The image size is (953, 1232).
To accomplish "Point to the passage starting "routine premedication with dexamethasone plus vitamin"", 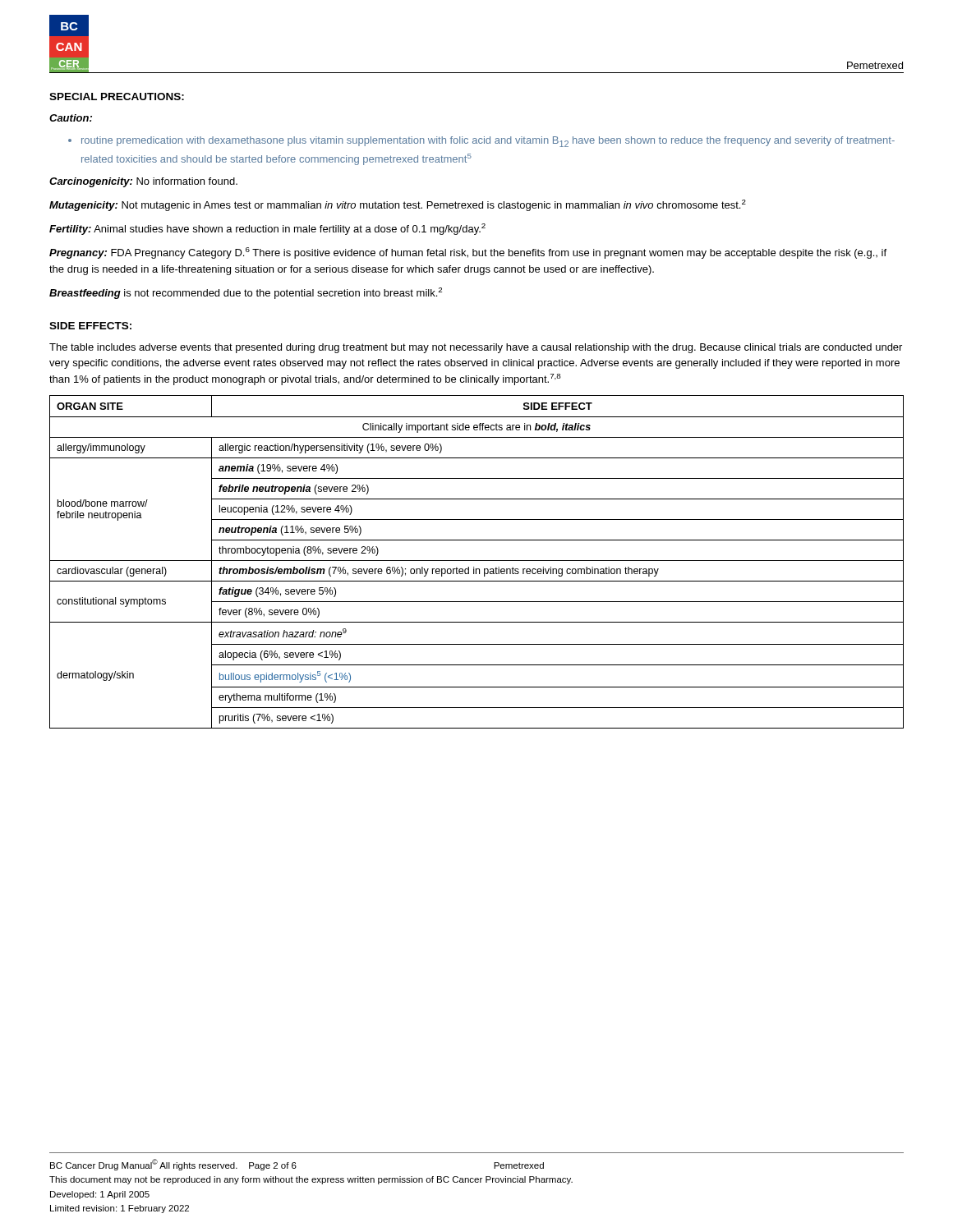I will [488, 150].
